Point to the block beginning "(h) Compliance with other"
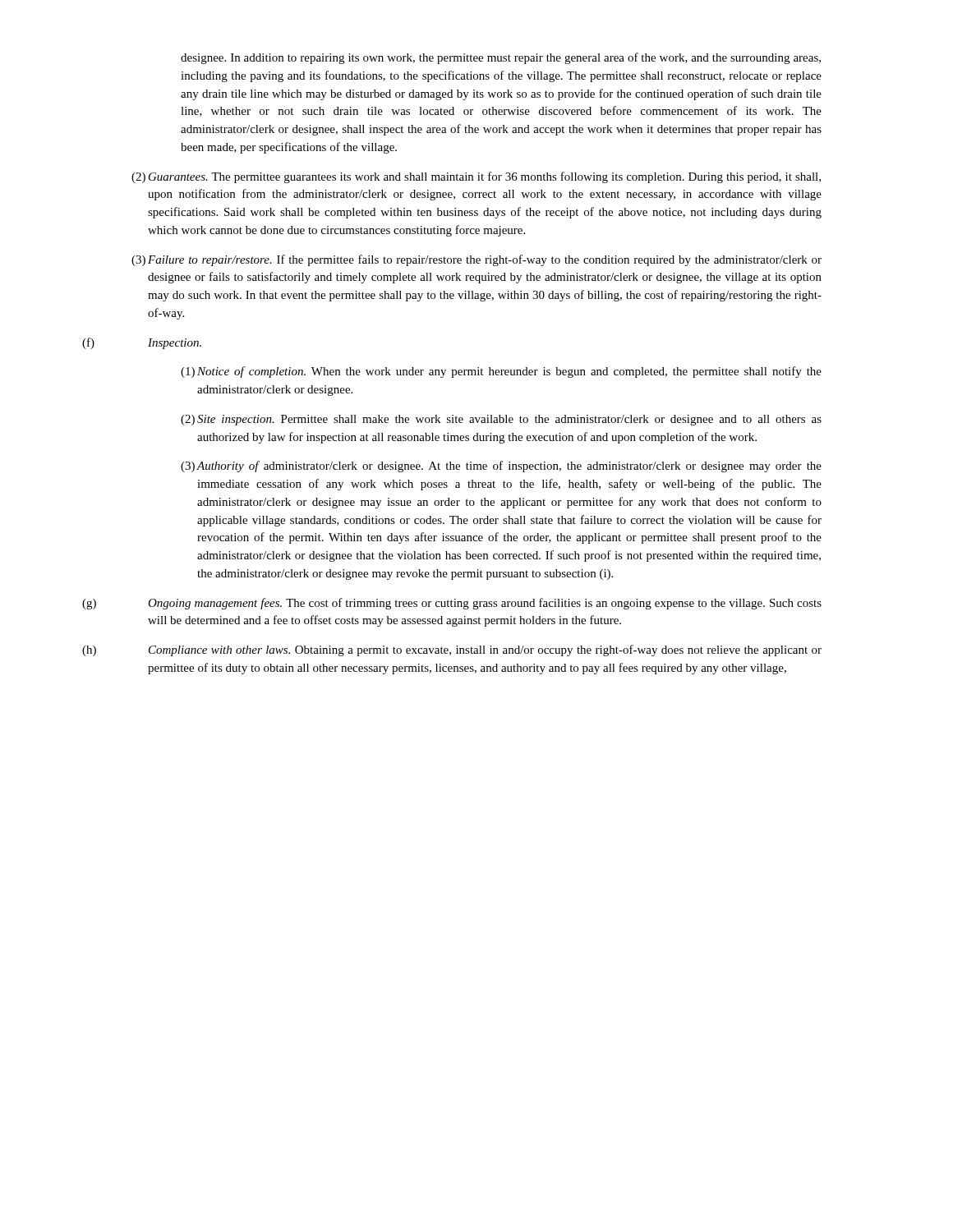The image size is (953, 1232). pos(452,659)
